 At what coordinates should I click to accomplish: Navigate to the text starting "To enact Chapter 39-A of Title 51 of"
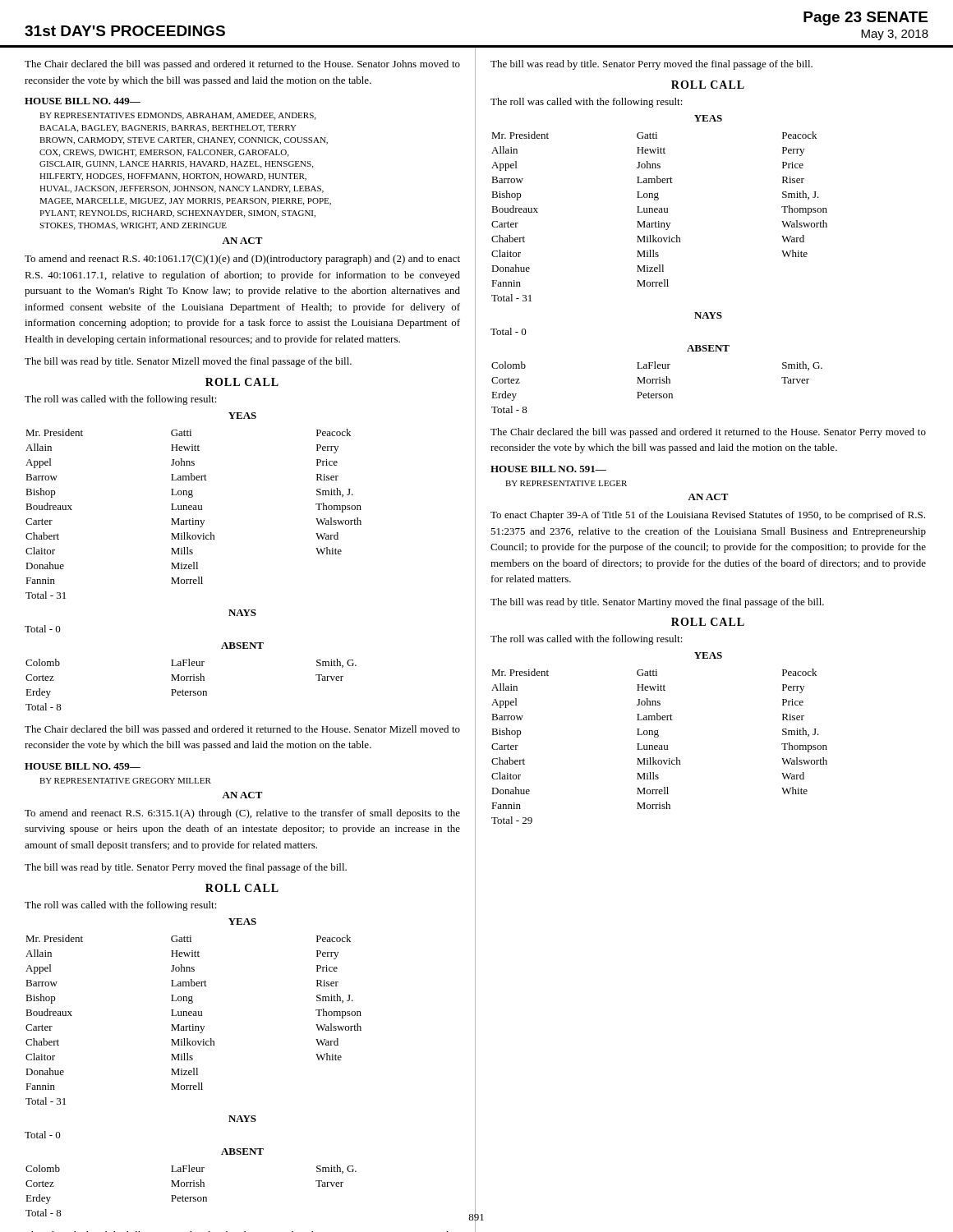[708, 547]
